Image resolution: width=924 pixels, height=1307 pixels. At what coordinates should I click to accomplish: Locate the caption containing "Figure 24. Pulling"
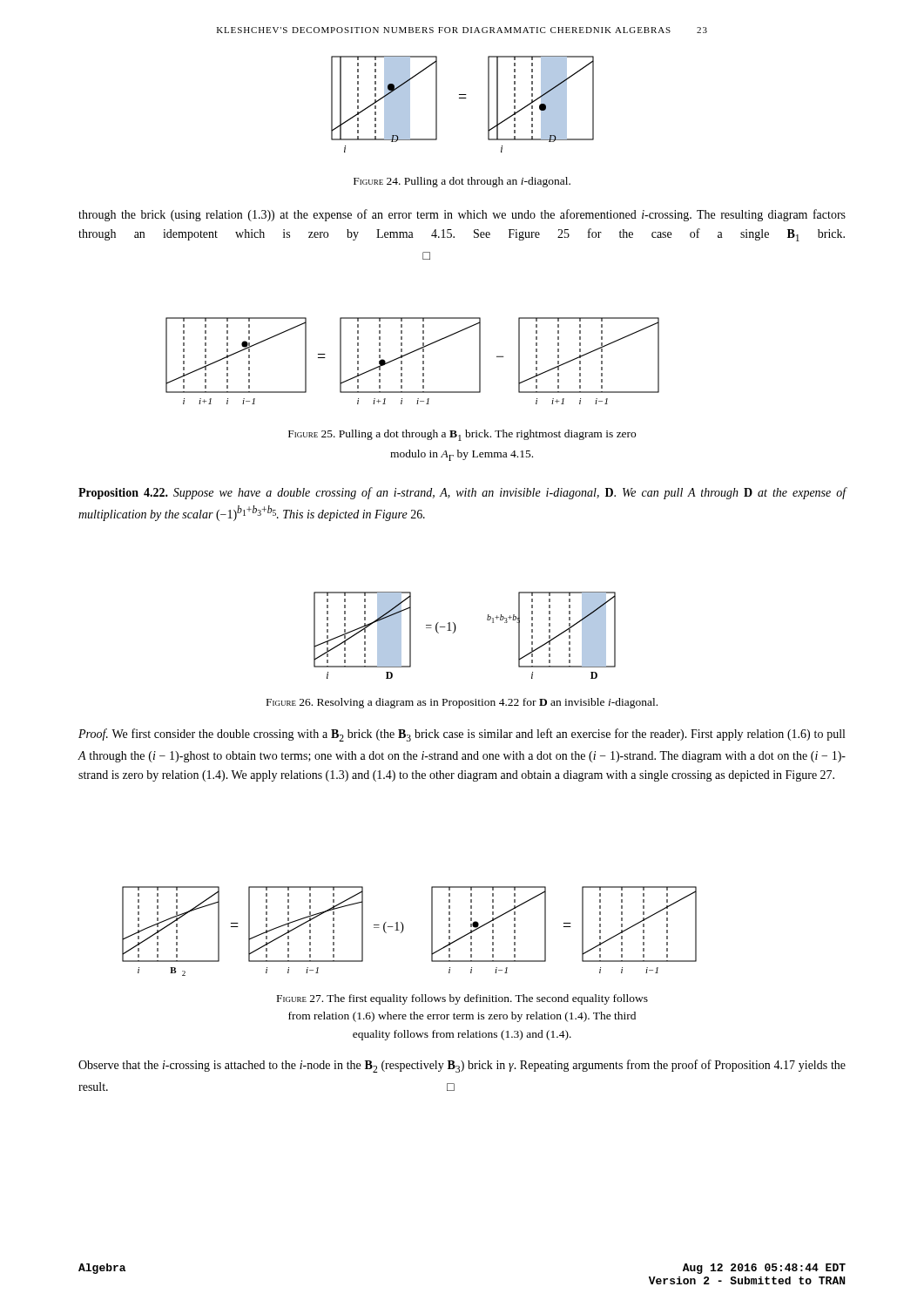pos(462,181)
